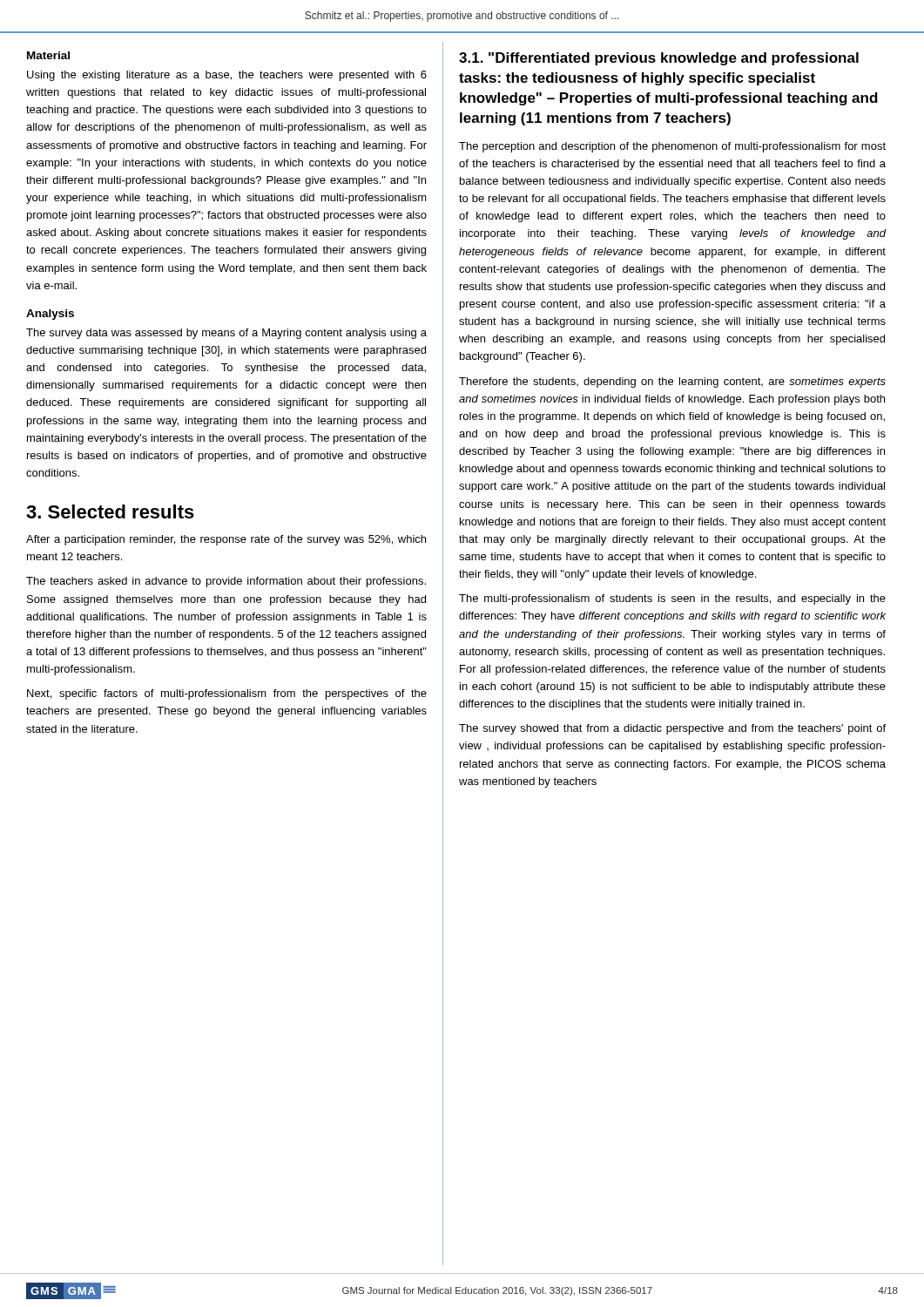Screen dimensions: 1307x924
Task: Point to the block beginning "Next, specific factors"
Action: 226,711
